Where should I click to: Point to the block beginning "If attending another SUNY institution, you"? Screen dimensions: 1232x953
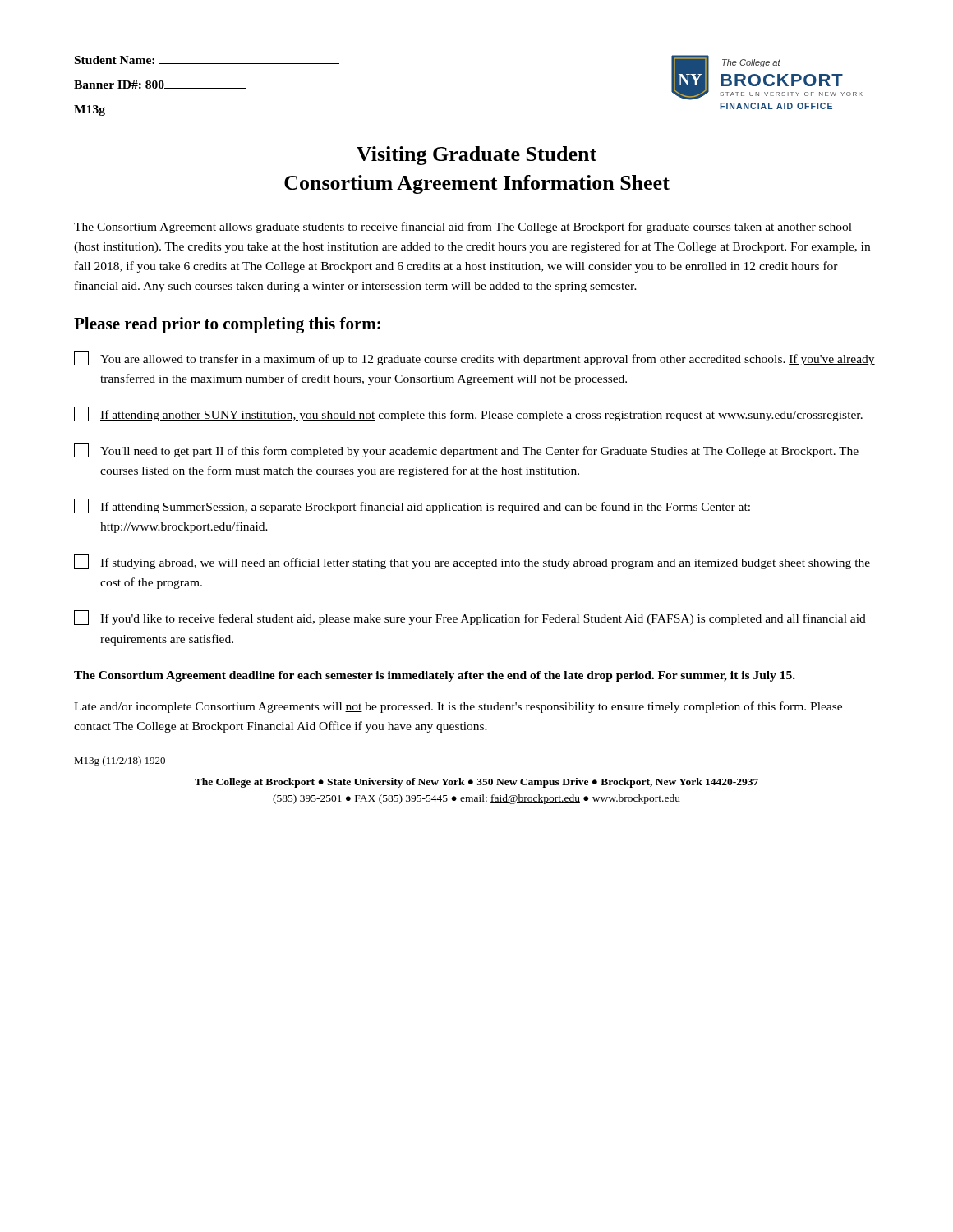point(476,415)
